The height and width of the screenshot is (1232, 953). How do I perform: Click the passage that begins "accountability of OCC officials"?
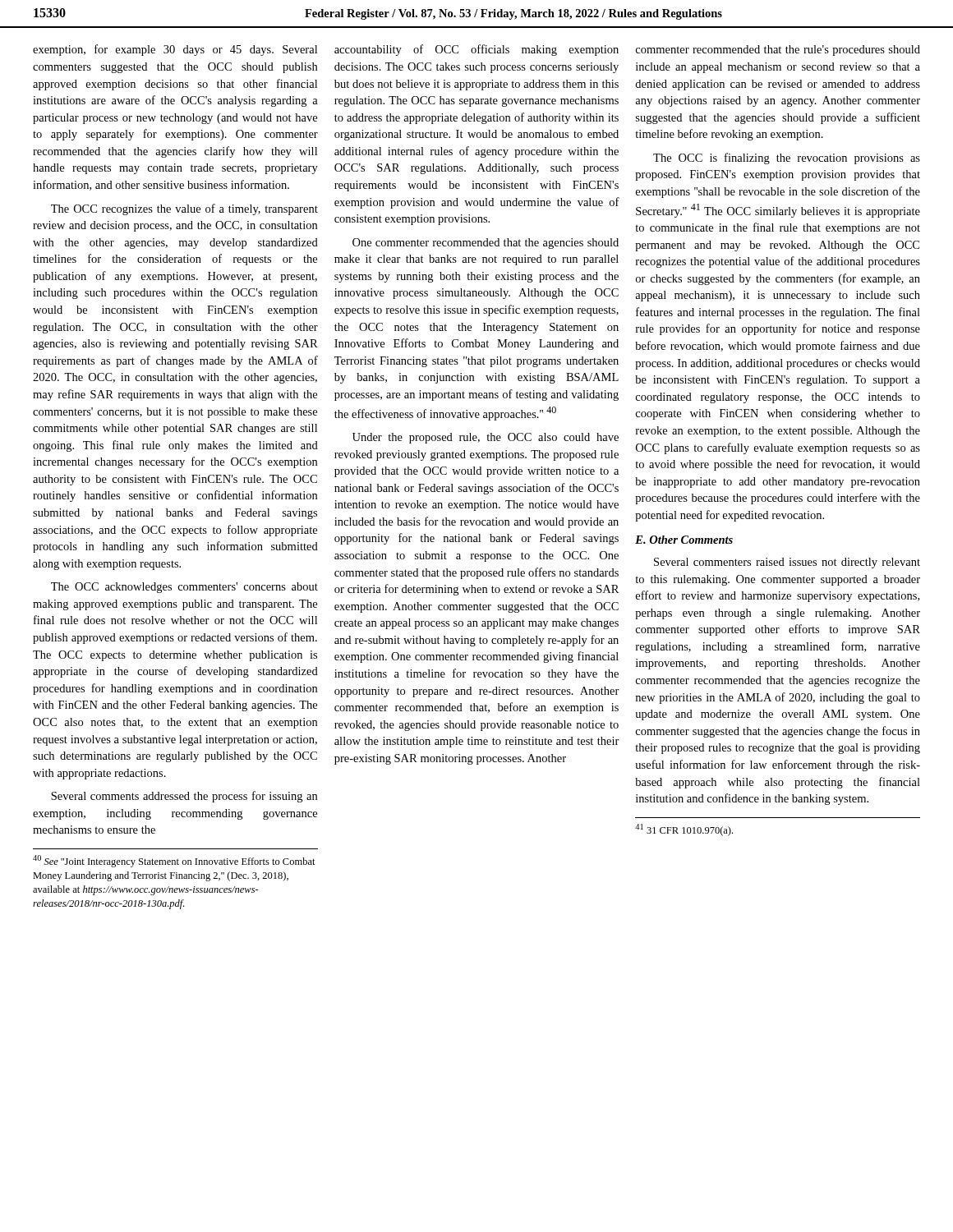coord(476,404)
